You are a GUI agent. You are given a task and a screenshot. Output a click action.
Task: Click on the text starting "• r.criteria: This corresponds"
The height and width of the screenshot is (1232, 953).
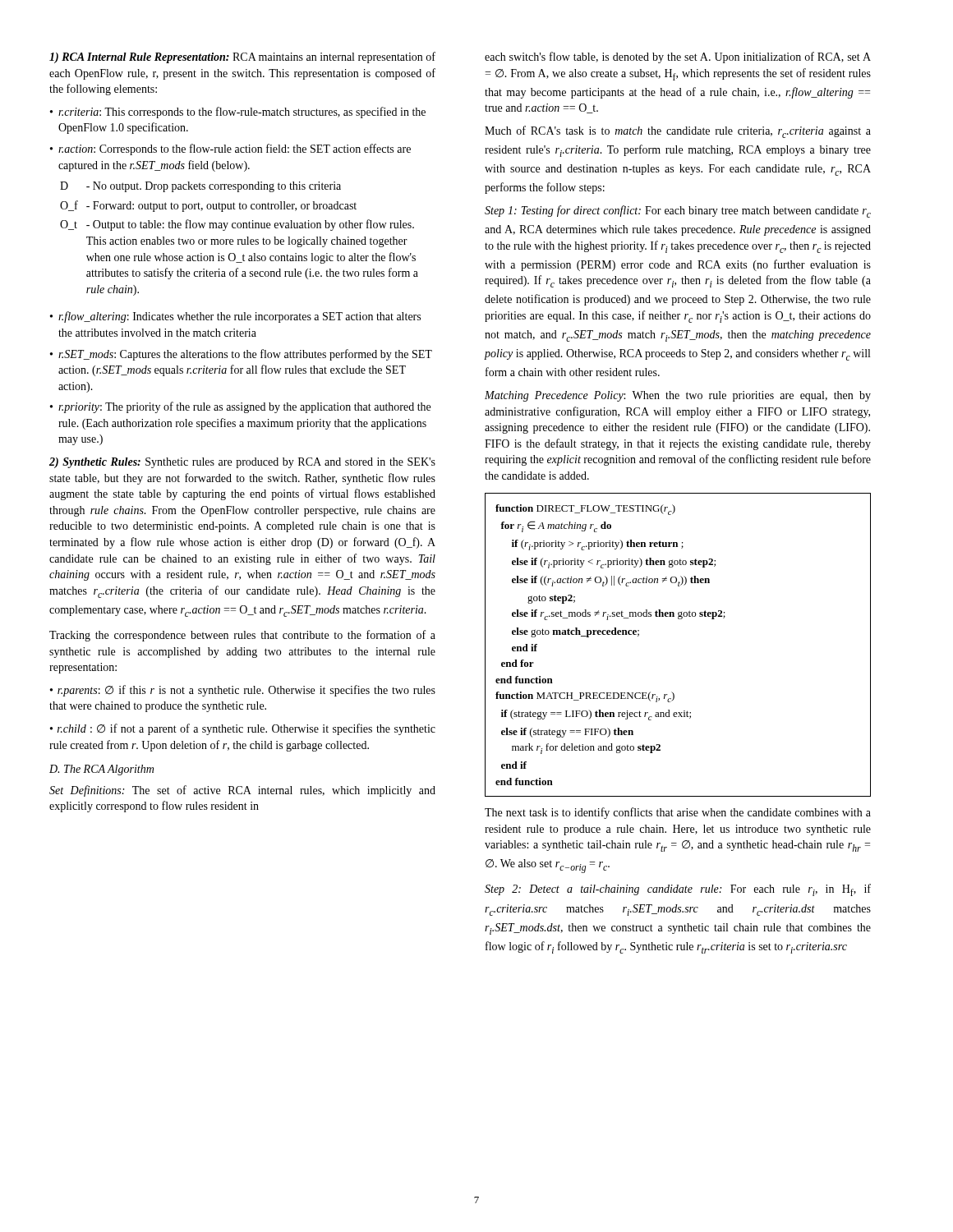[x=242, y=120]
